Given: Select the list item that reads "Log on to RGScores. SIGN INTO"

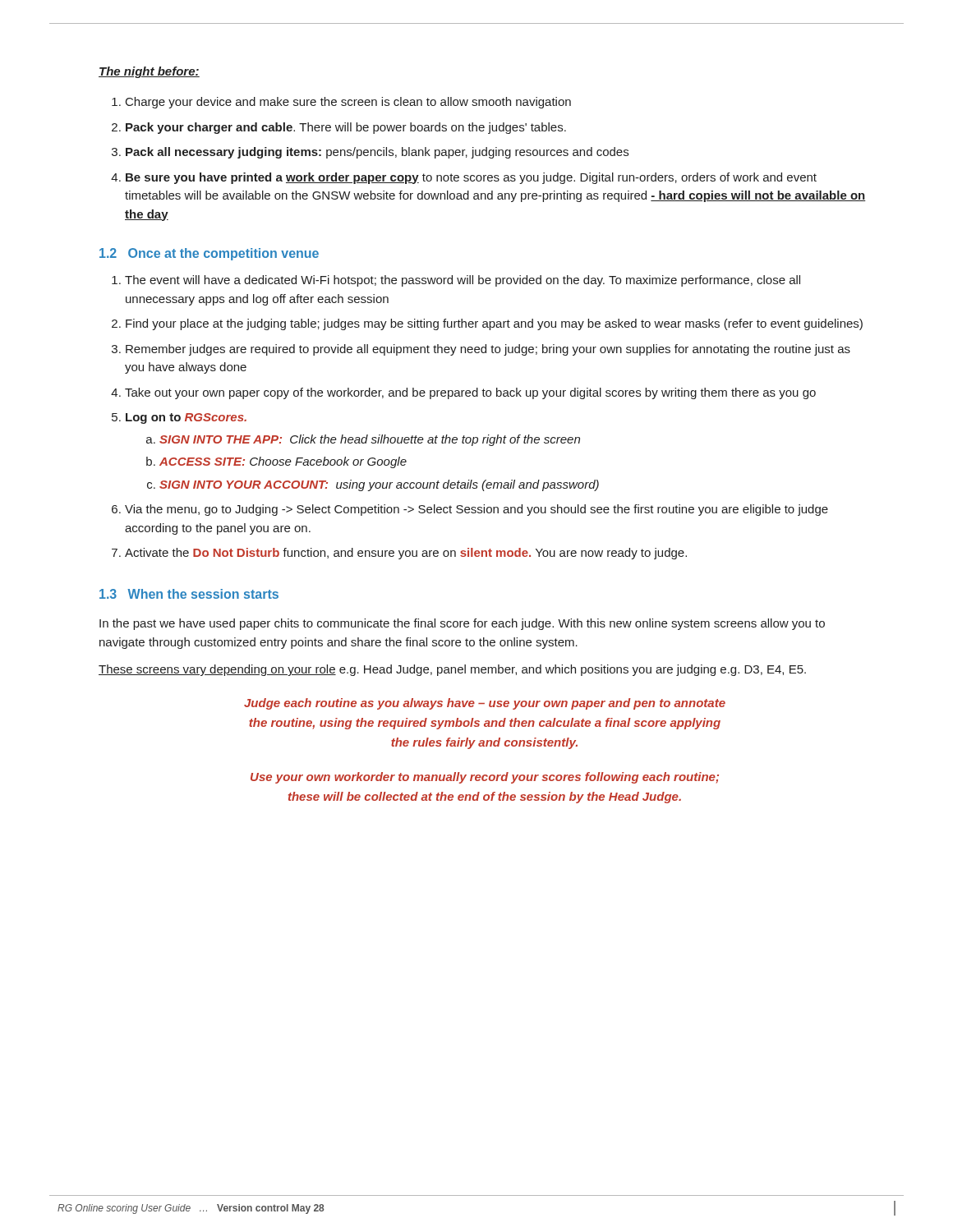Looking at the screenshot, I should (x=498, y=452).
